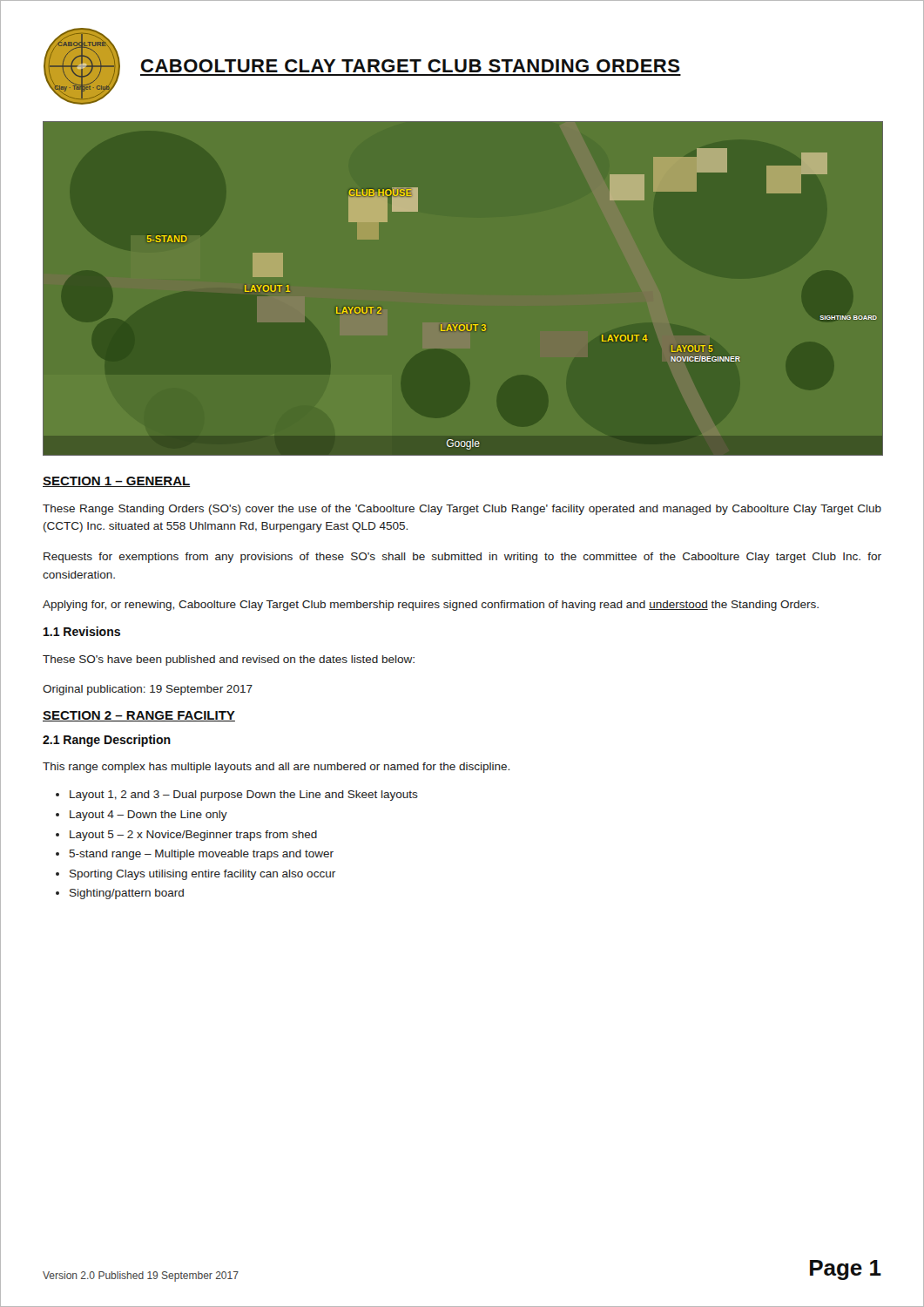Point to "SECTION 2 – RANGE FACILITY"
924x1307 pixels.
coord(139,716)
